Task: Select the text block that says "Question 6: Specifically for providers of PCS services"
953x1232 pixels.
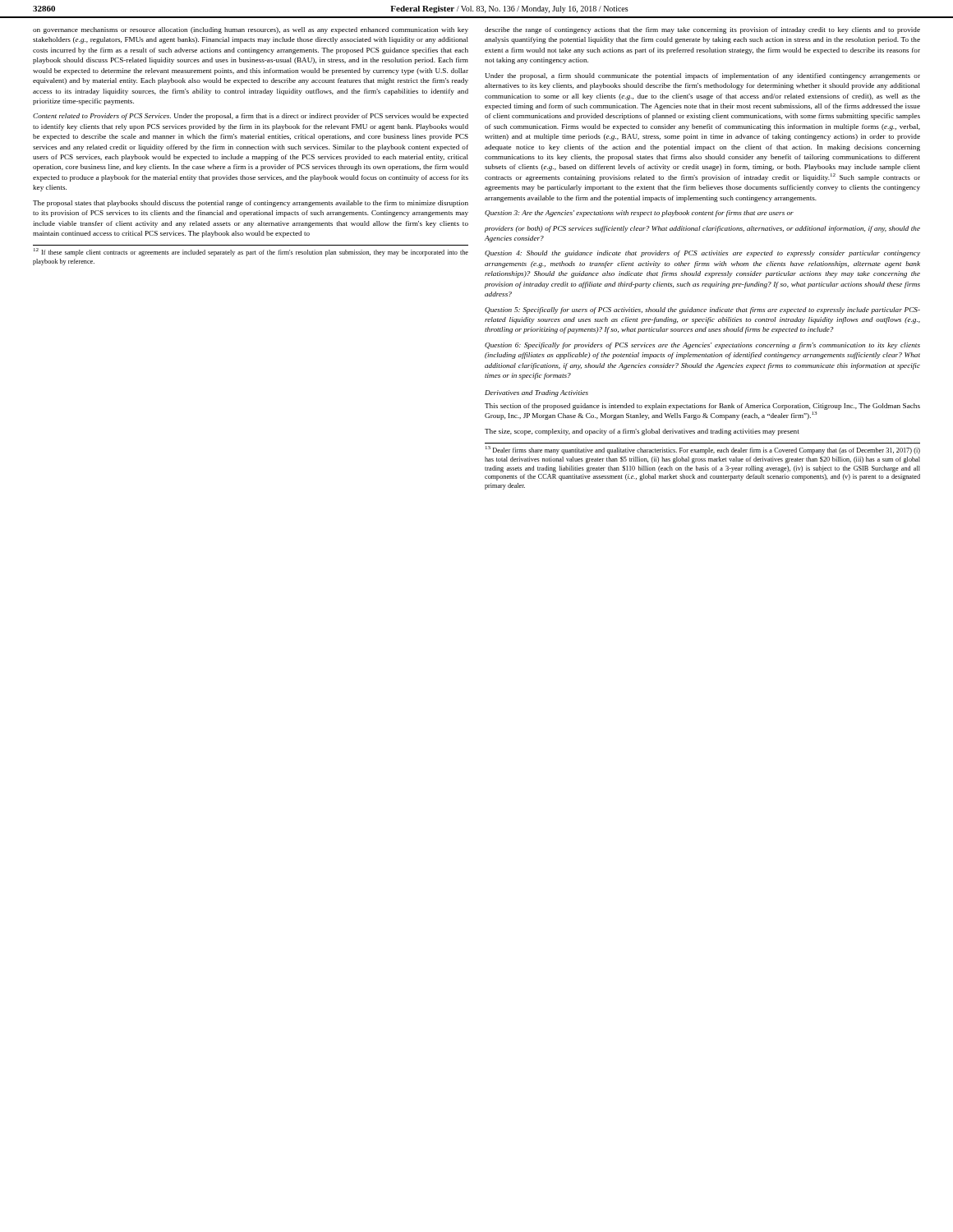Action: [x=702, y=360]
